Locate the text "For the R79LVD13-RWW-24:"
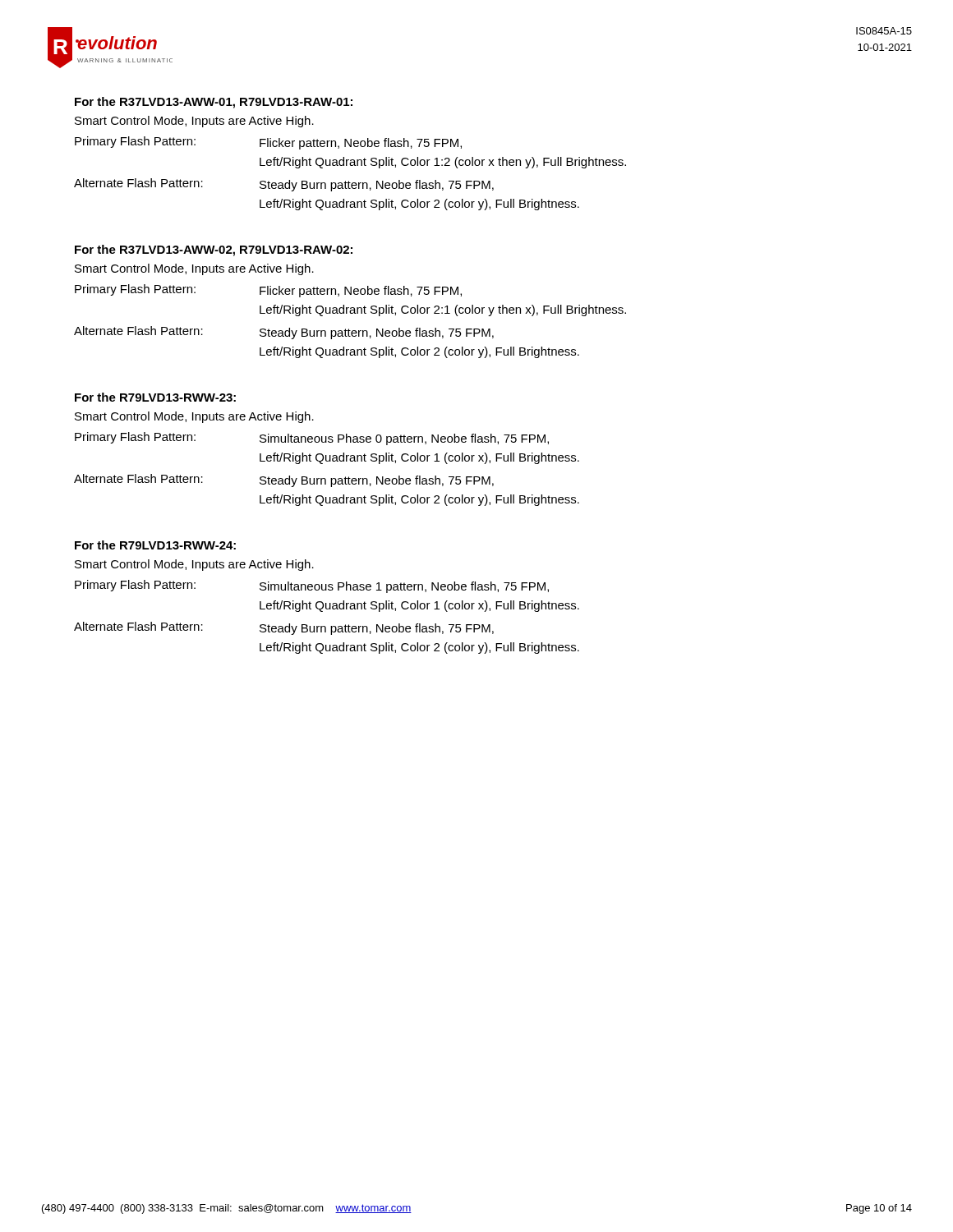 tap(155, 545)
